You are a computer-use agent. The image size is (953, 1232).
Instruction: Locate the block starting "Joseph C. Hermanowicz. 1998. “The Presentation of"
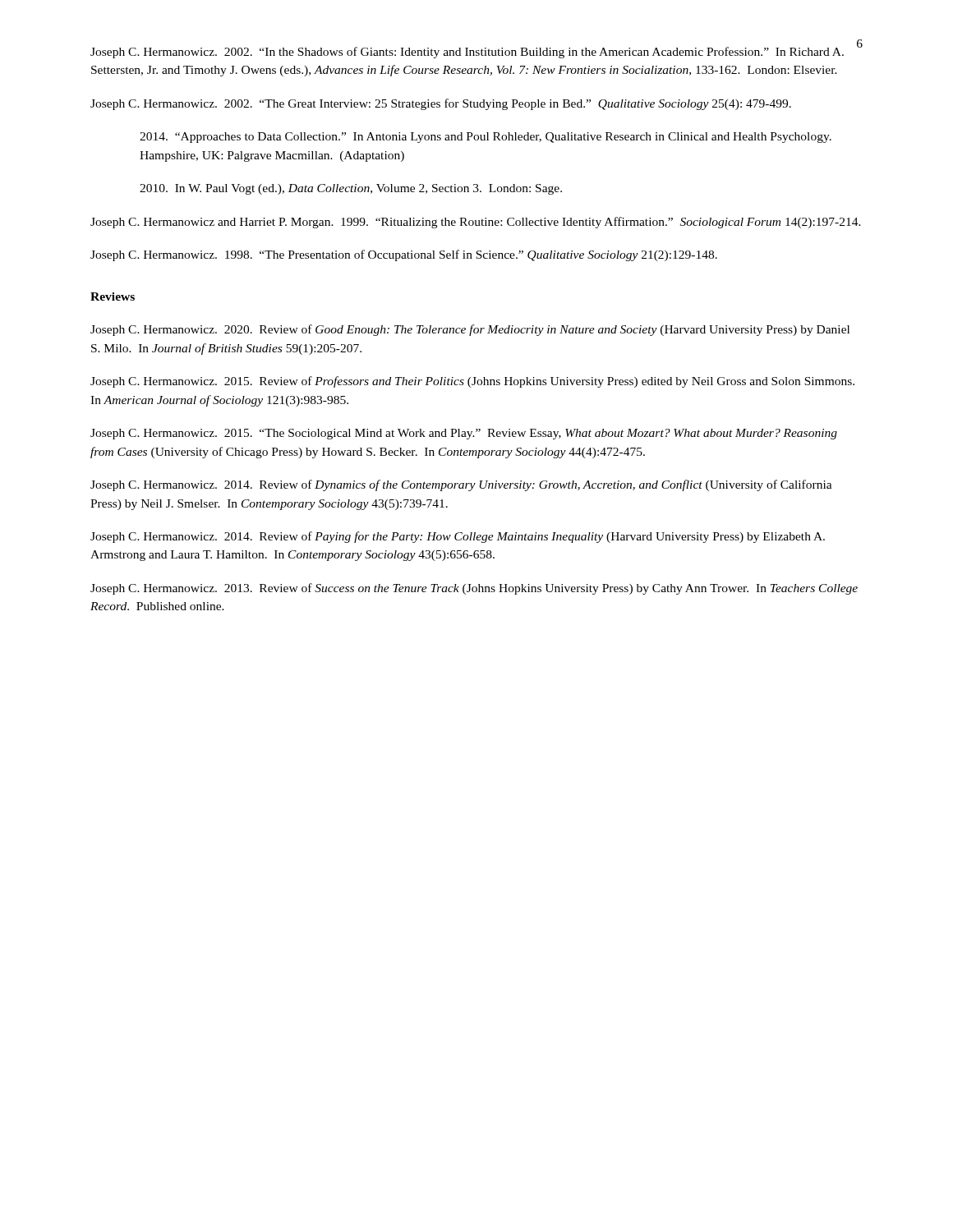476,255
